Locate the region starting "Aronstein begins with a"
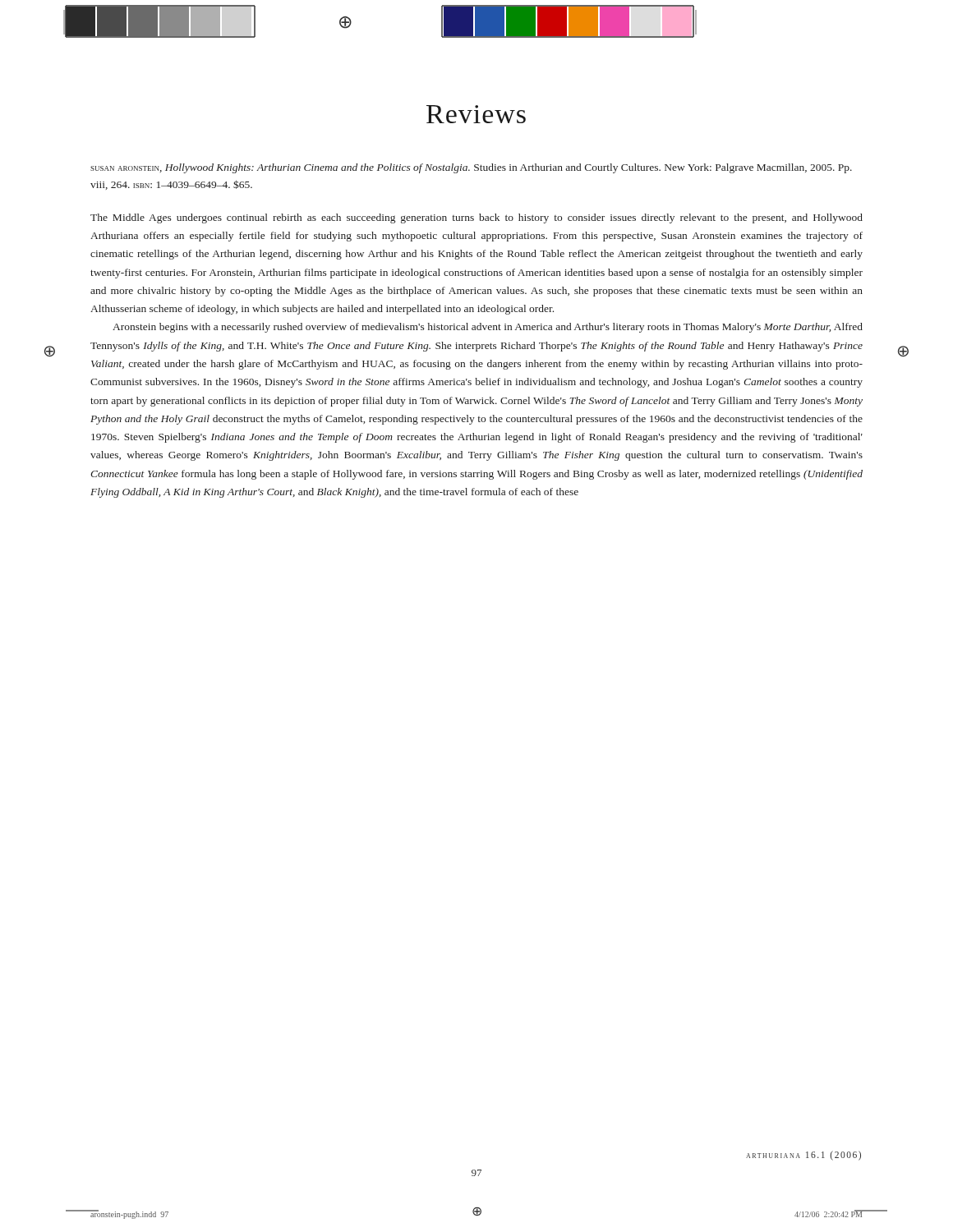This screenshot has width=953, height=1232. (476, 410)
